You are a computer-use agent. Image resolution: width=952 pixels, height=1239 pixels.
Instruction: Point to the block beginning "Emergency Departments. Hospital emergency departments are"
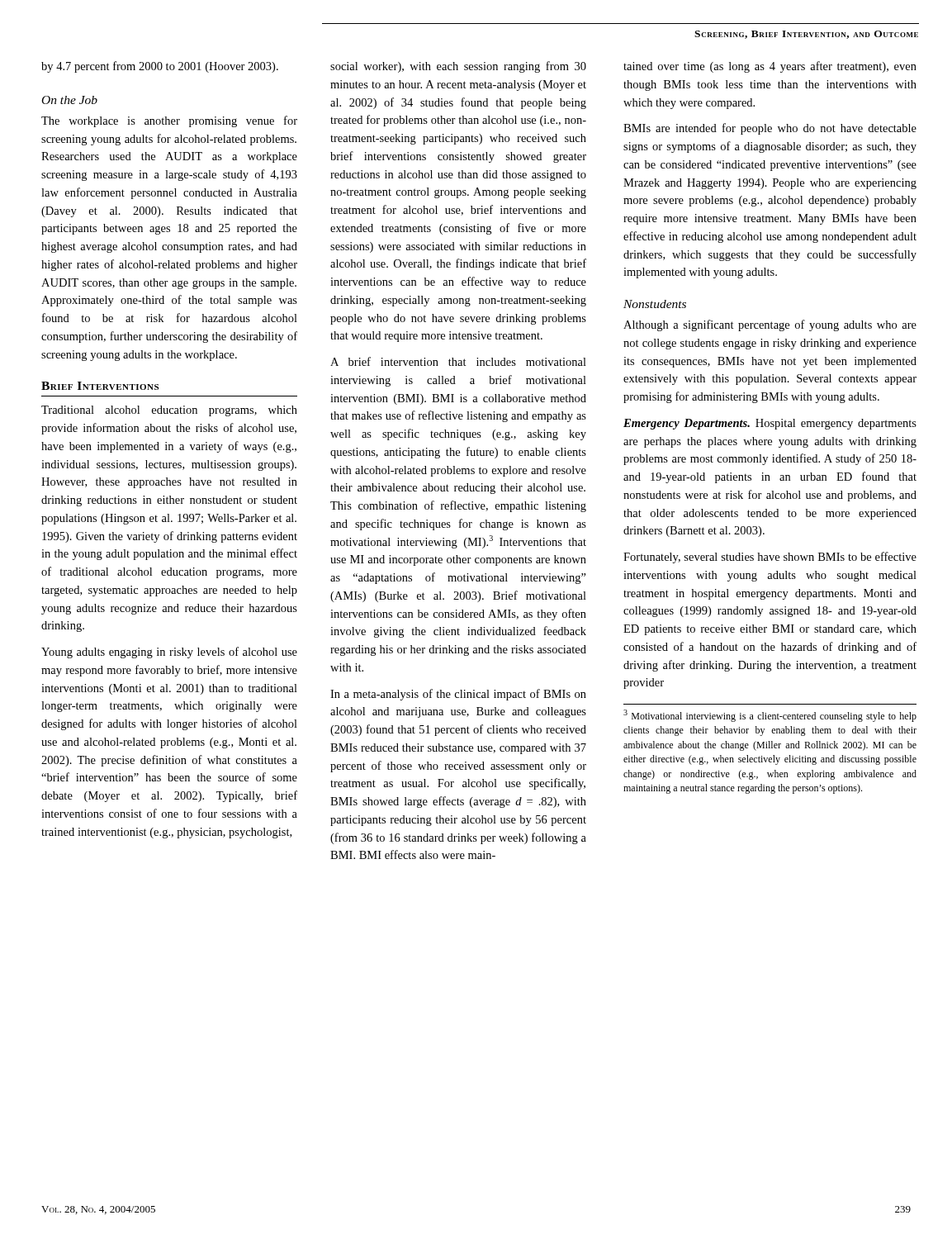tap(770, 477)
